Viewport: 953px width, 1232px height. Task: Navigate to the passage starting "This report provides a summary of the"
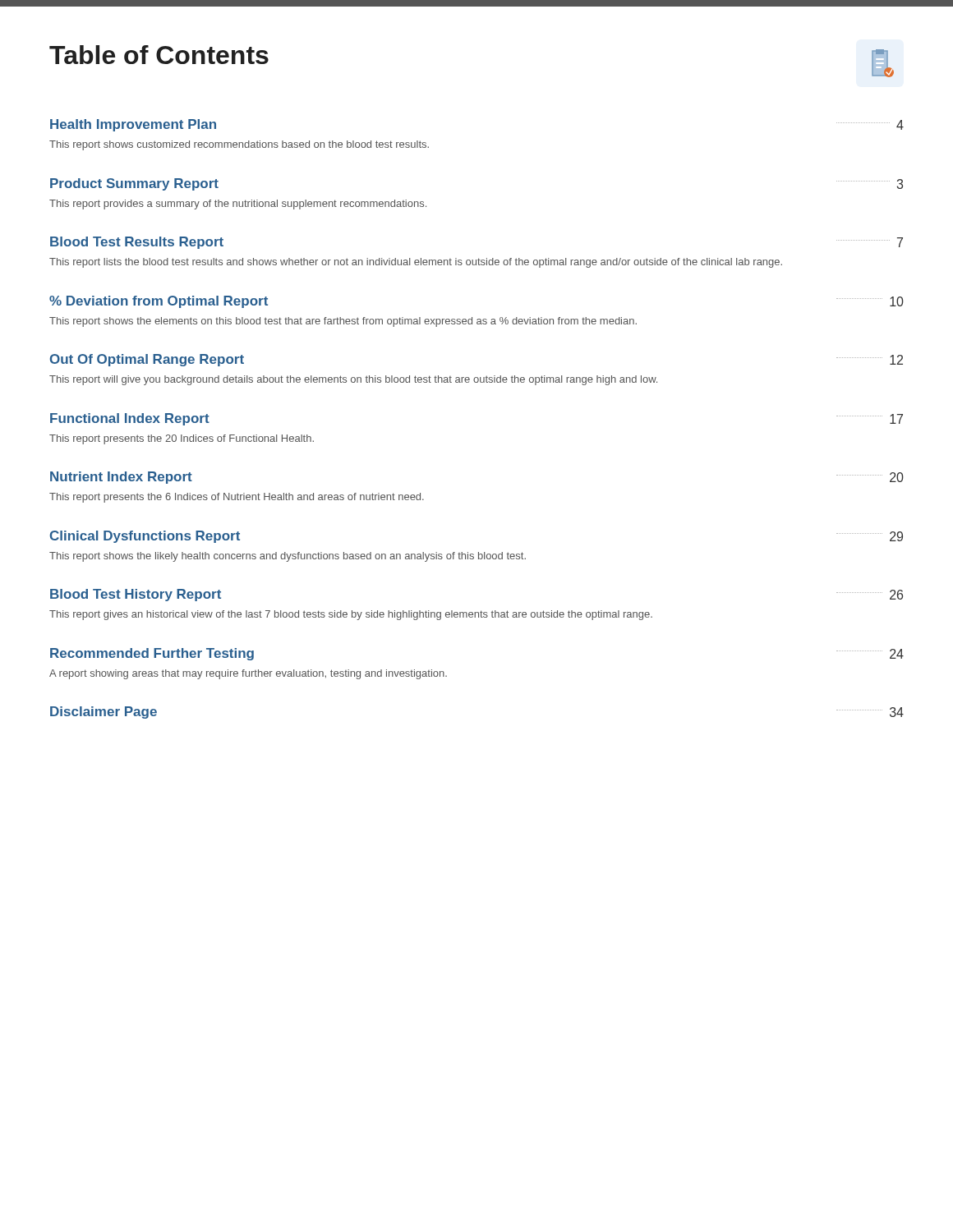[238, 203]
